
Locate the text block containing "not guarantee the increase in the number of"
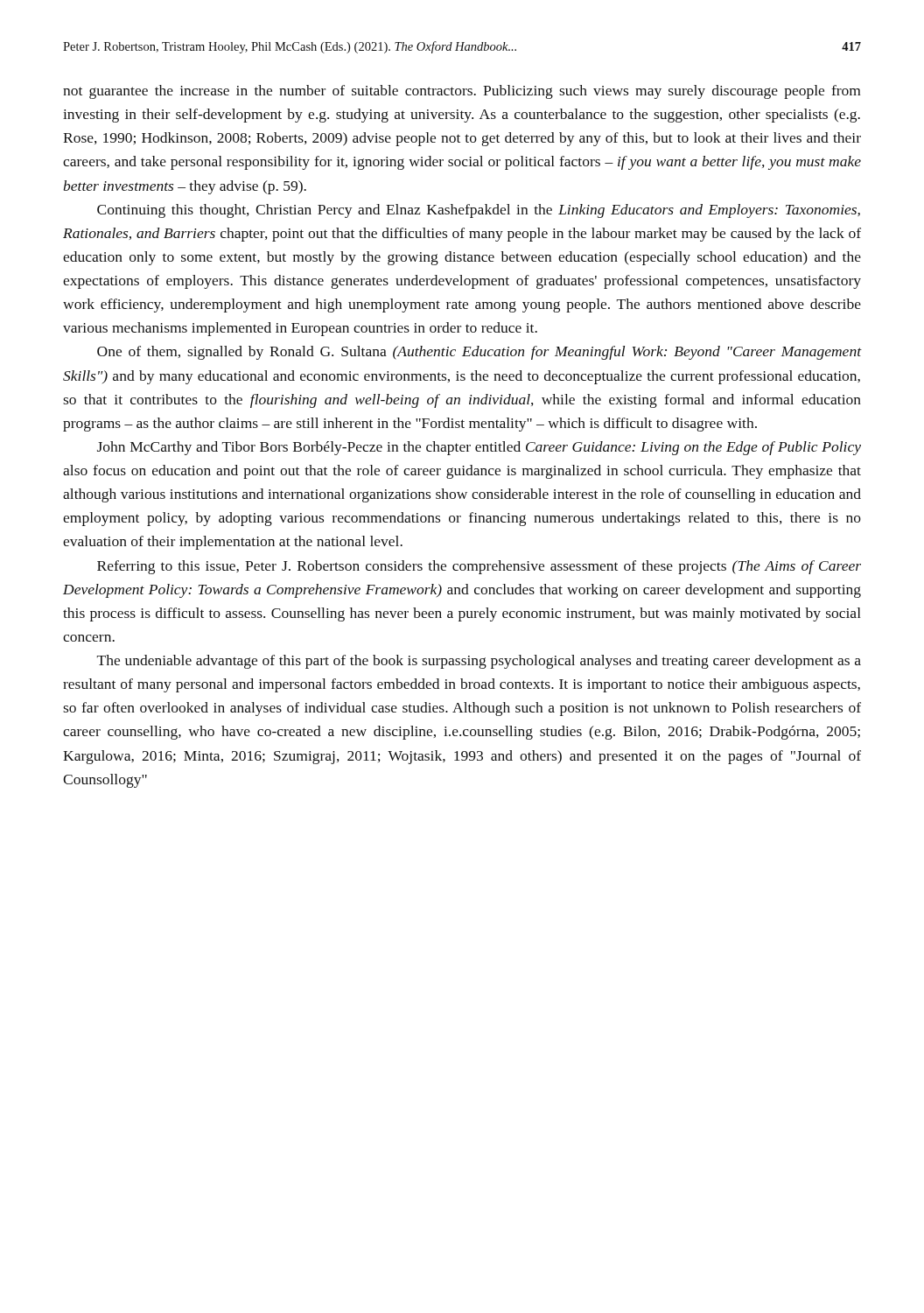coord(462,138)
